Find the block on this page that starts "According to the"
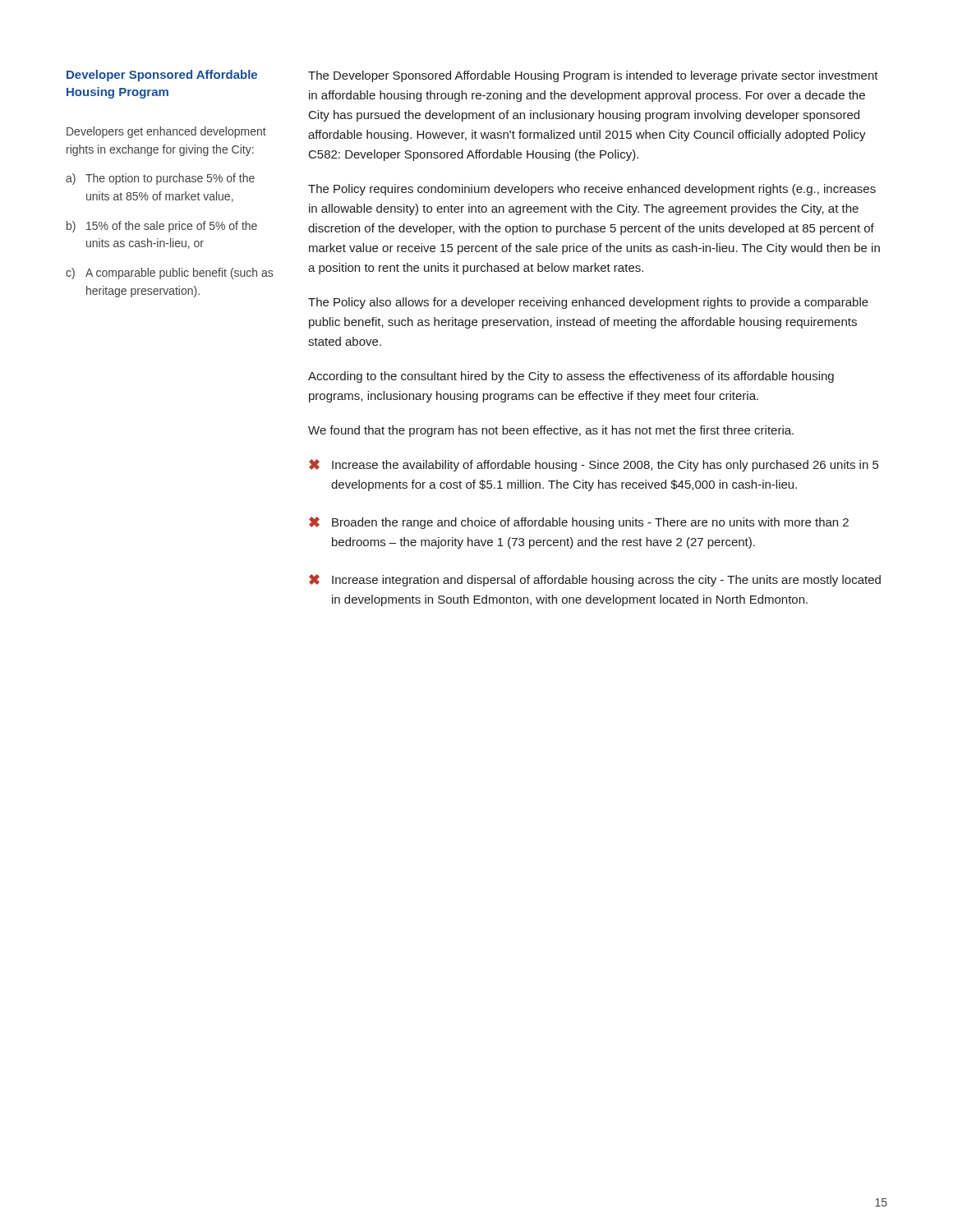 coord(571,386)
